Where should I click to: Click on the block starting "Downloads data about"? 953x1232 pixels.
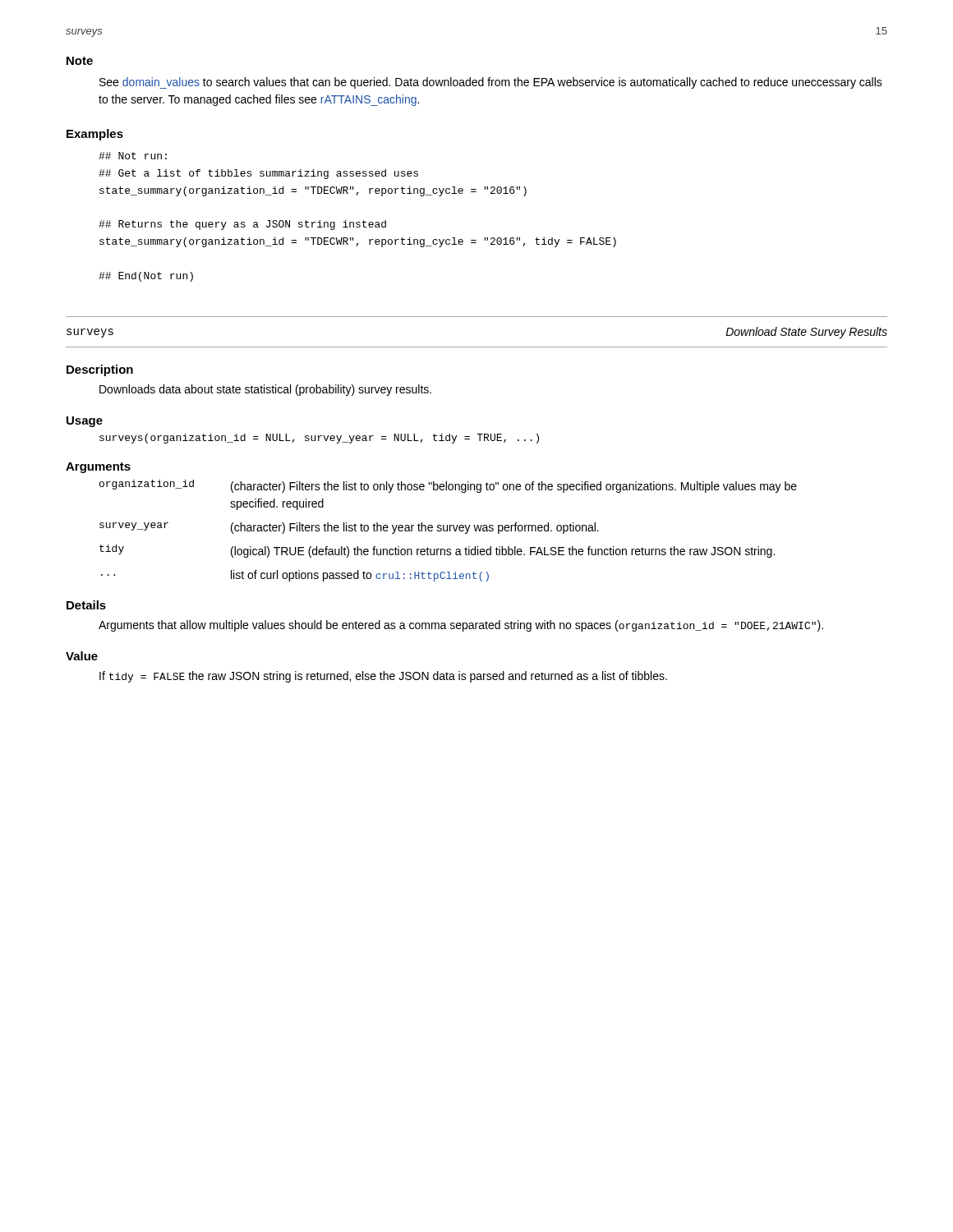(265, 390)
